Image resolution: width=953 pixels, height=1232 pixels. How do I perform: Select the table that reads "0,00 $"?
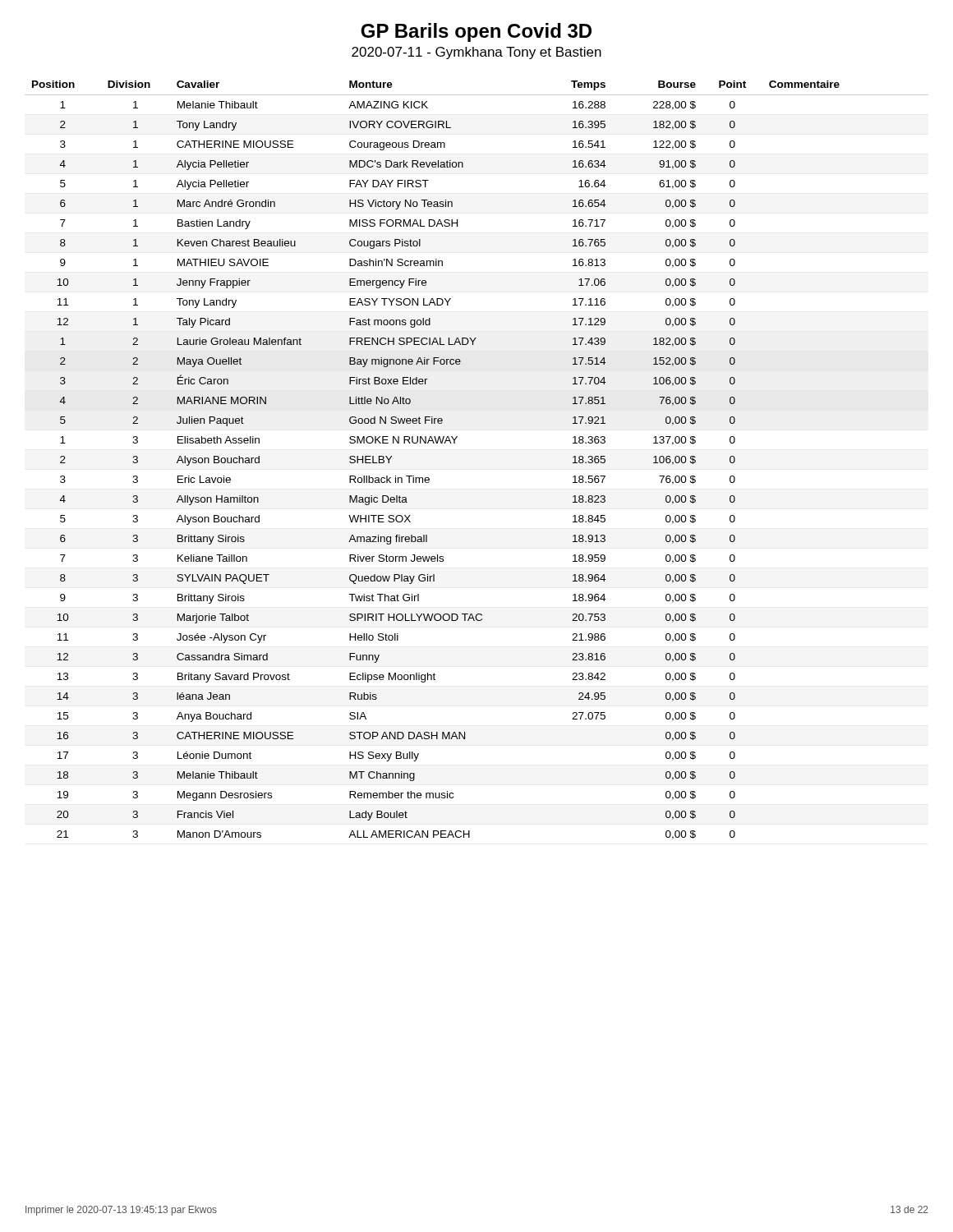click(x=476, y=459)
